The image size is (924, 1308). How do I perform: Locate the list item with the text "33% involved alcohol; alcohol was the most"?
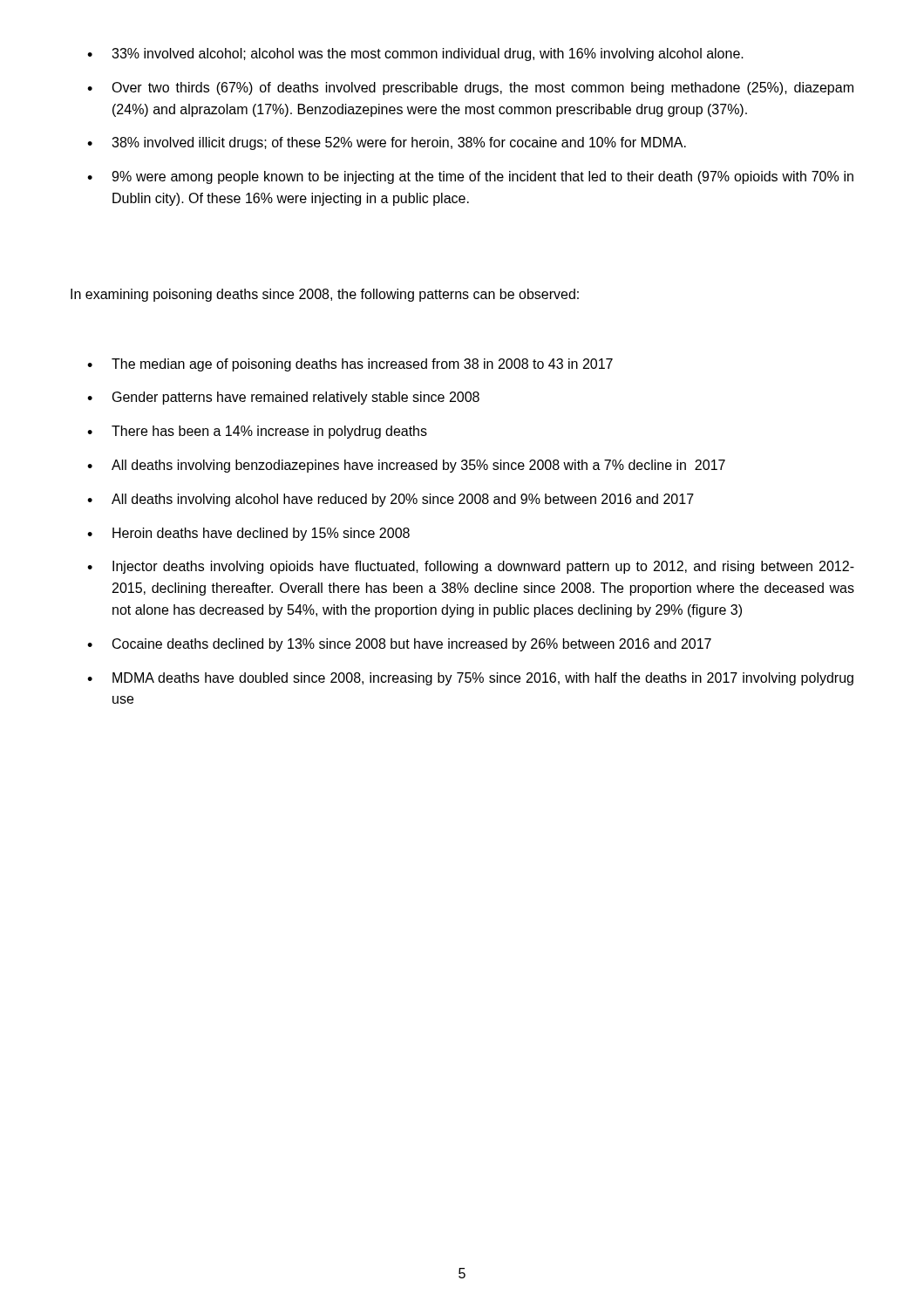471,54
